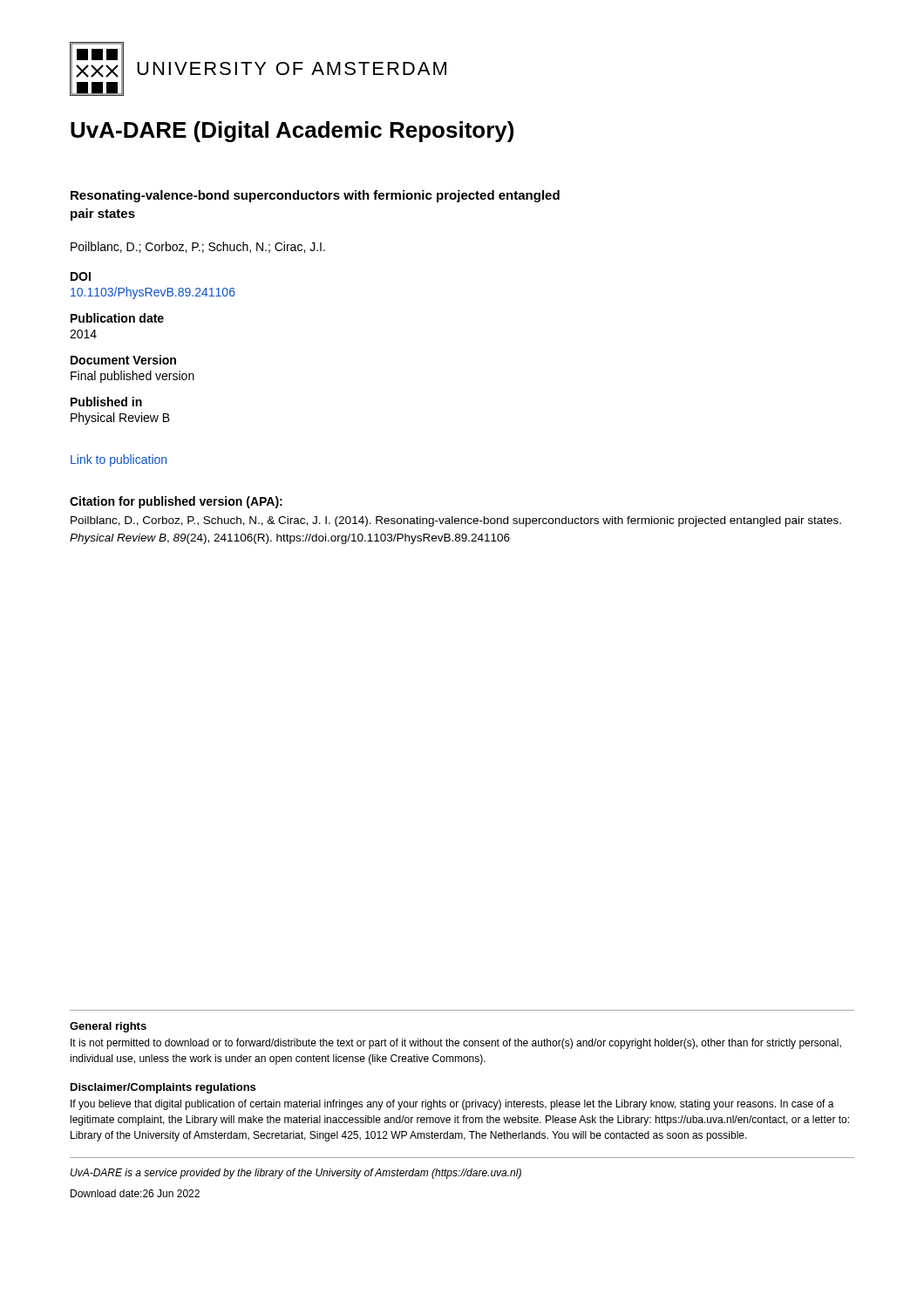924x1308 pixels.
Task: Click on the section header with the text "Resonating-valence-bond superconductors with fermionic"
Action: click(x=315, y=204)
